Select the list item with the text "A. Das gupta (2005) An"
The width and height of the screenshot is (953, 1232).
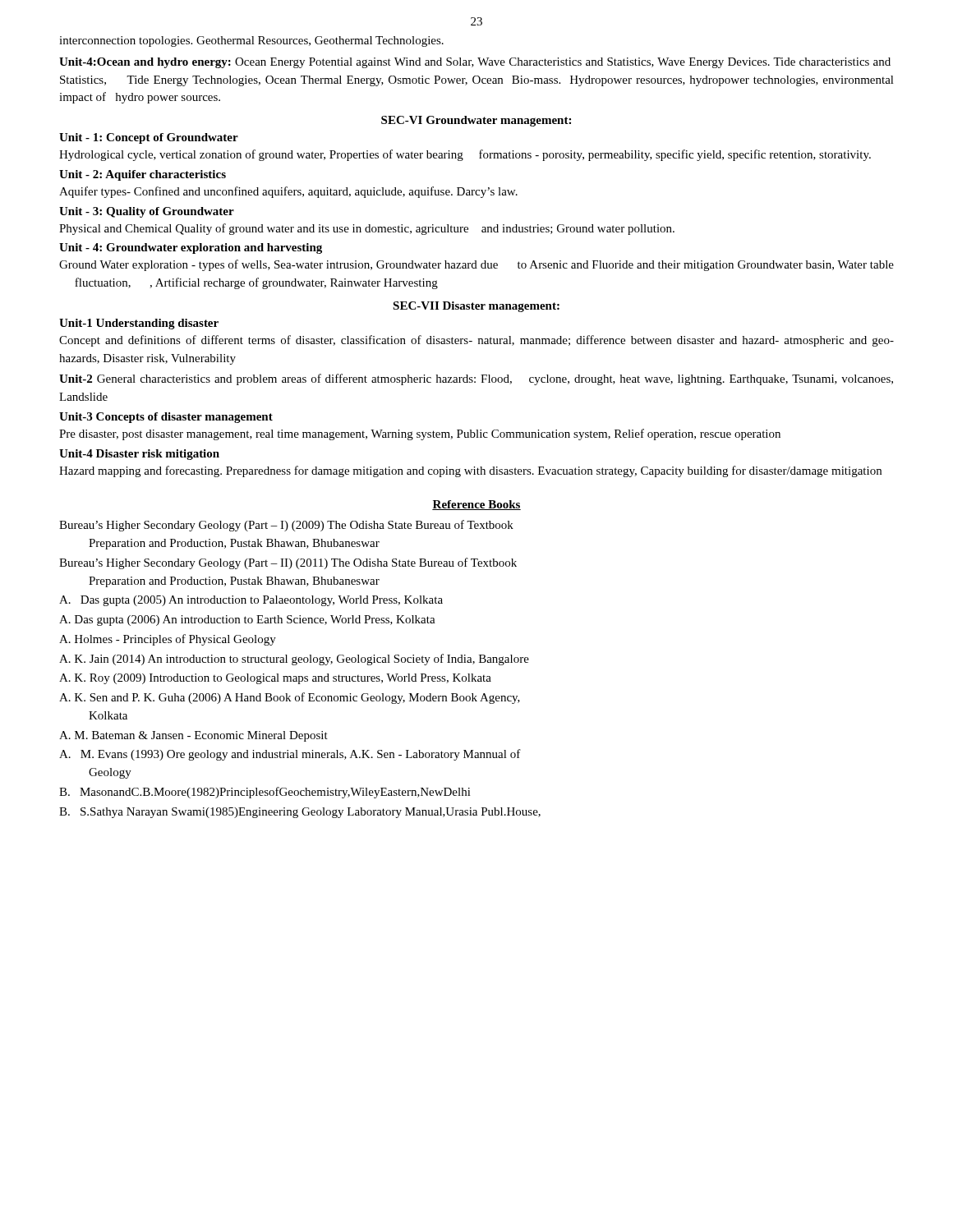click(251, 600)
